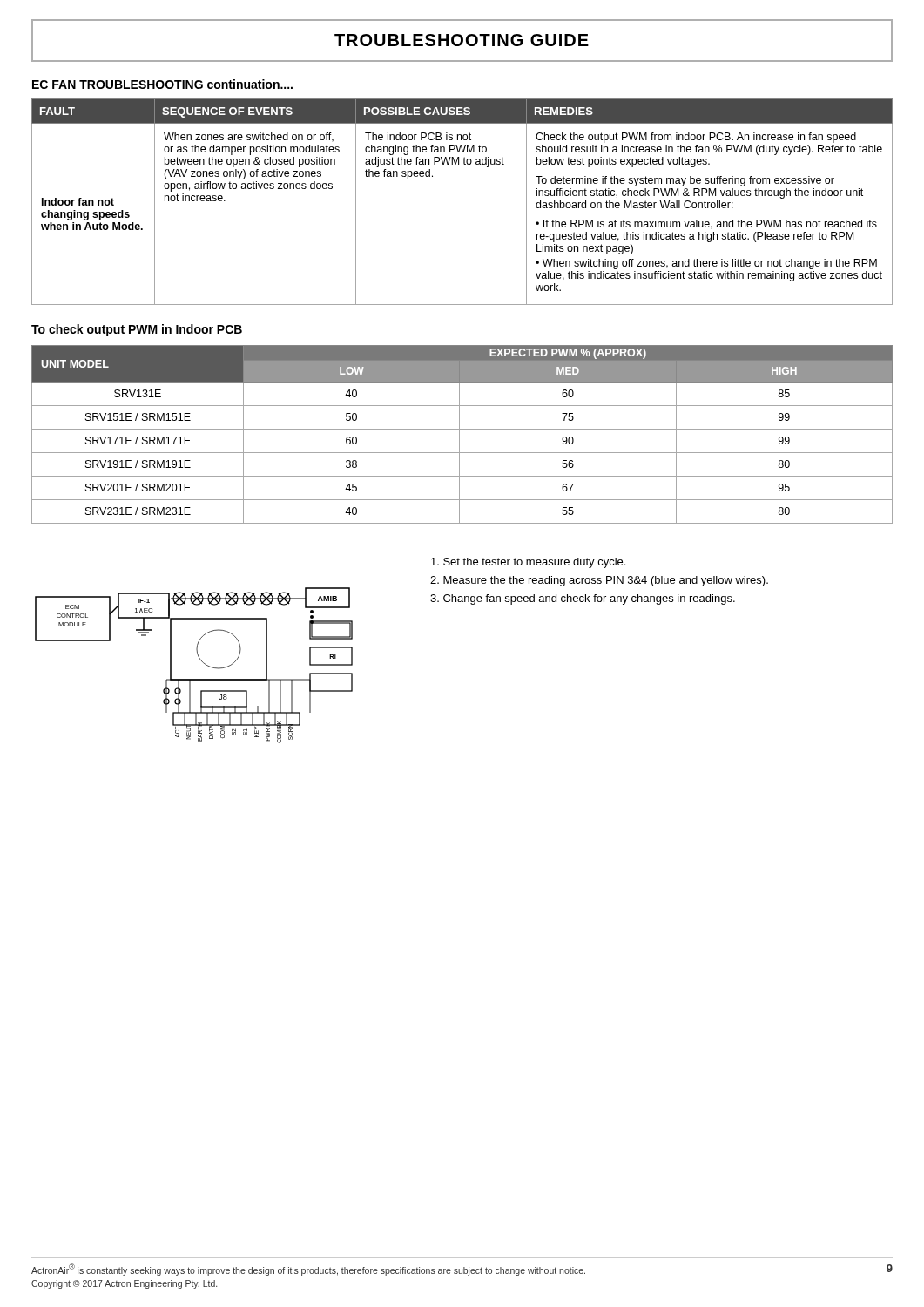Click where it says "Set the tester to measure duty cycle."
The image size is (924, 1307).
click(528, 562)
